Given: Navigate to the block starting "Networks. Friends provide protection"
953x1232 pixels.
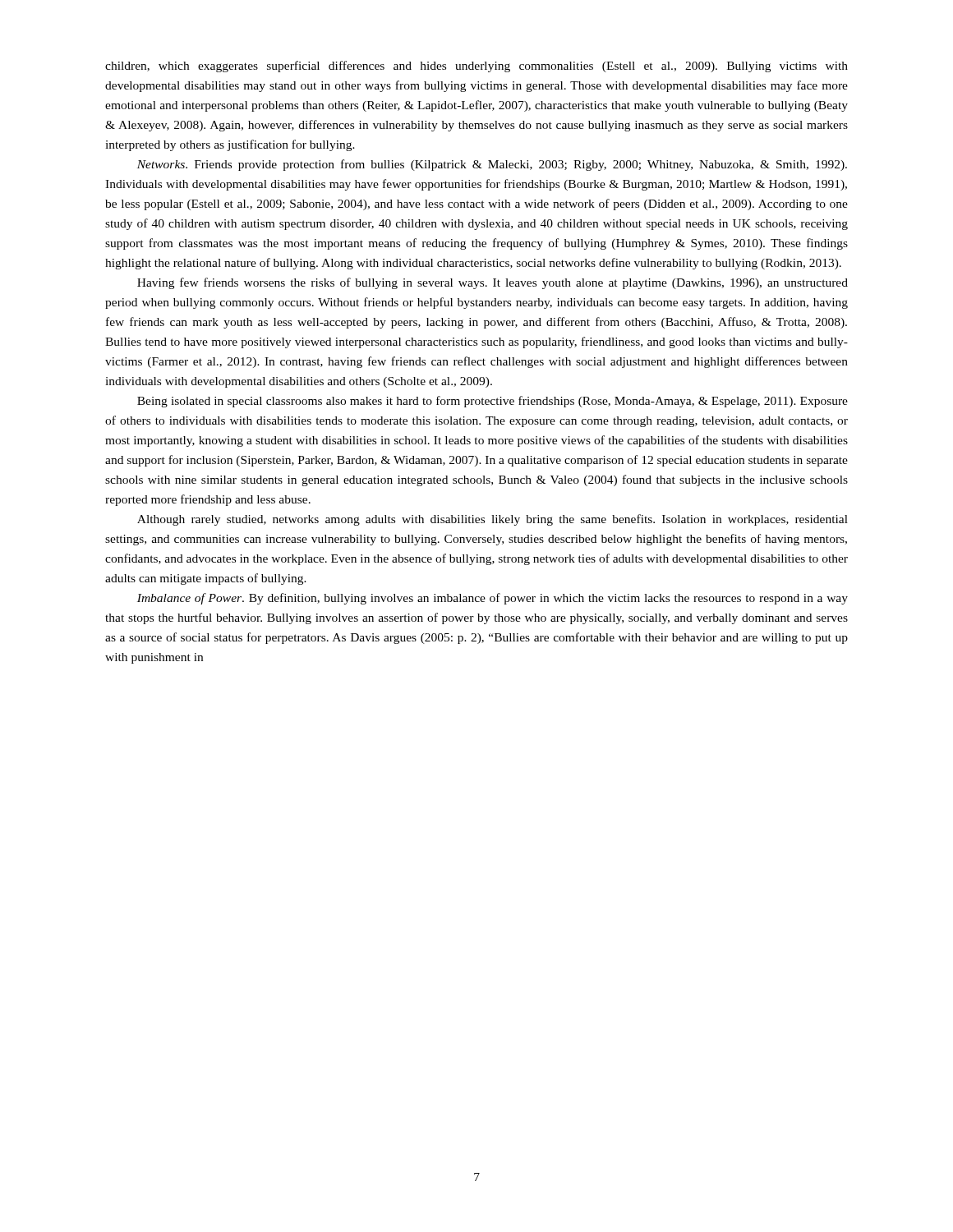Looking at the screenshot, I should 476,213.
